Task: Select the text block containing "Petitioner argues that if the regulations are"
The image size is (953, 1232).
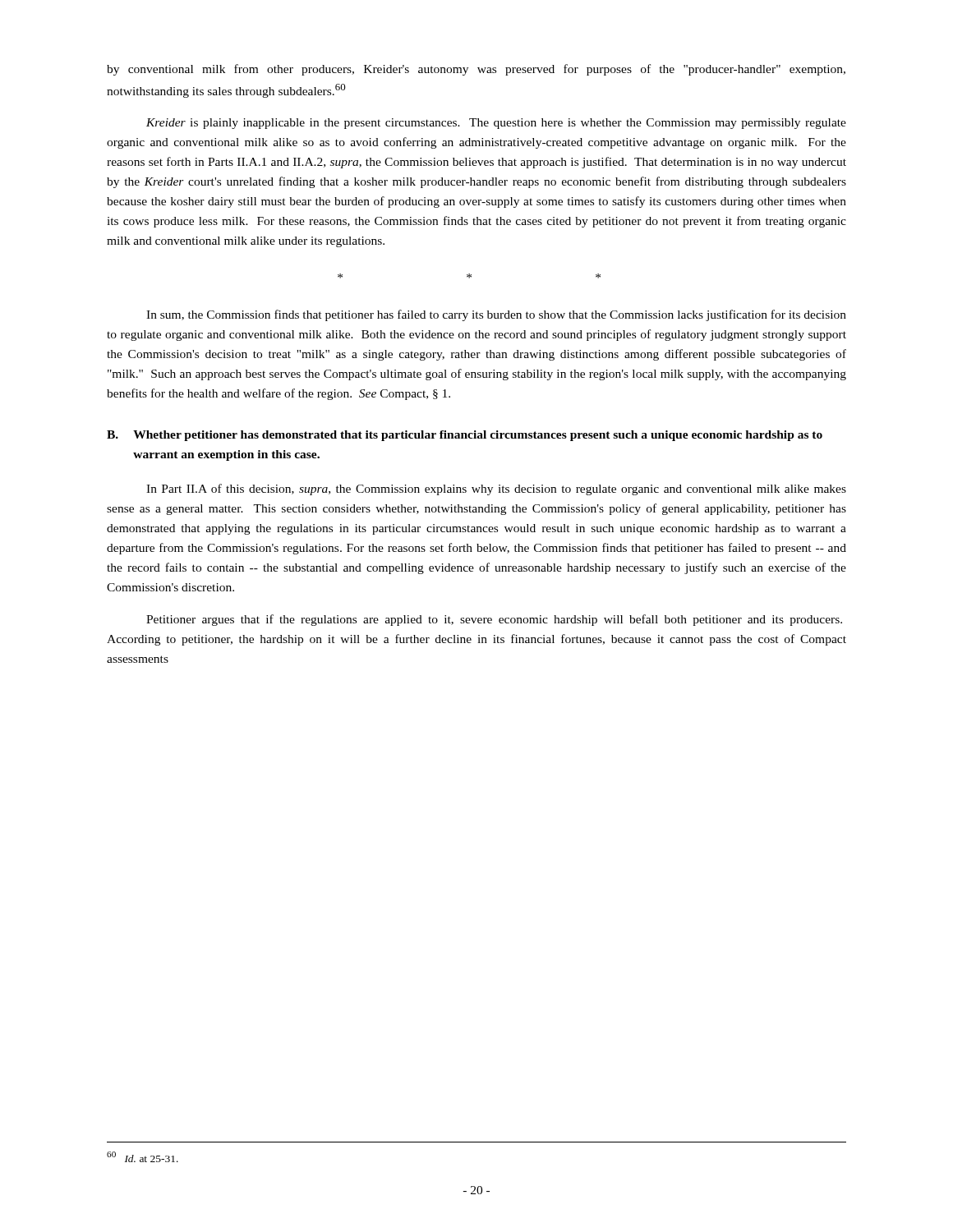Action: click(x=476, y=638)
